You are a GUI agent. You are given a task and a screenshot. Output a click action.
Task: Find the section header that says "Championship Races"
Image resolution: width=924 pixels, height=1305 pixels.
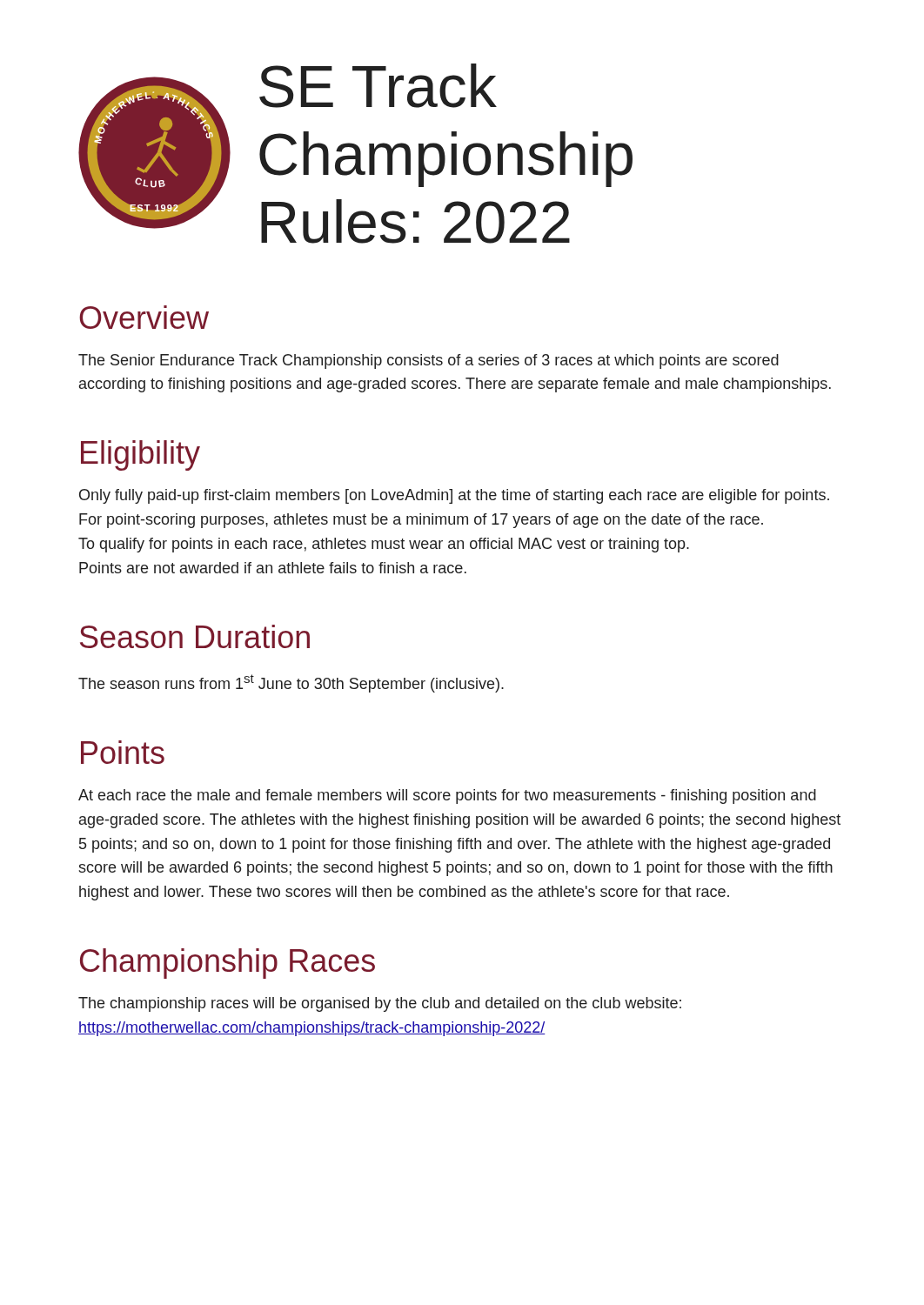click(x=228, y=964)
